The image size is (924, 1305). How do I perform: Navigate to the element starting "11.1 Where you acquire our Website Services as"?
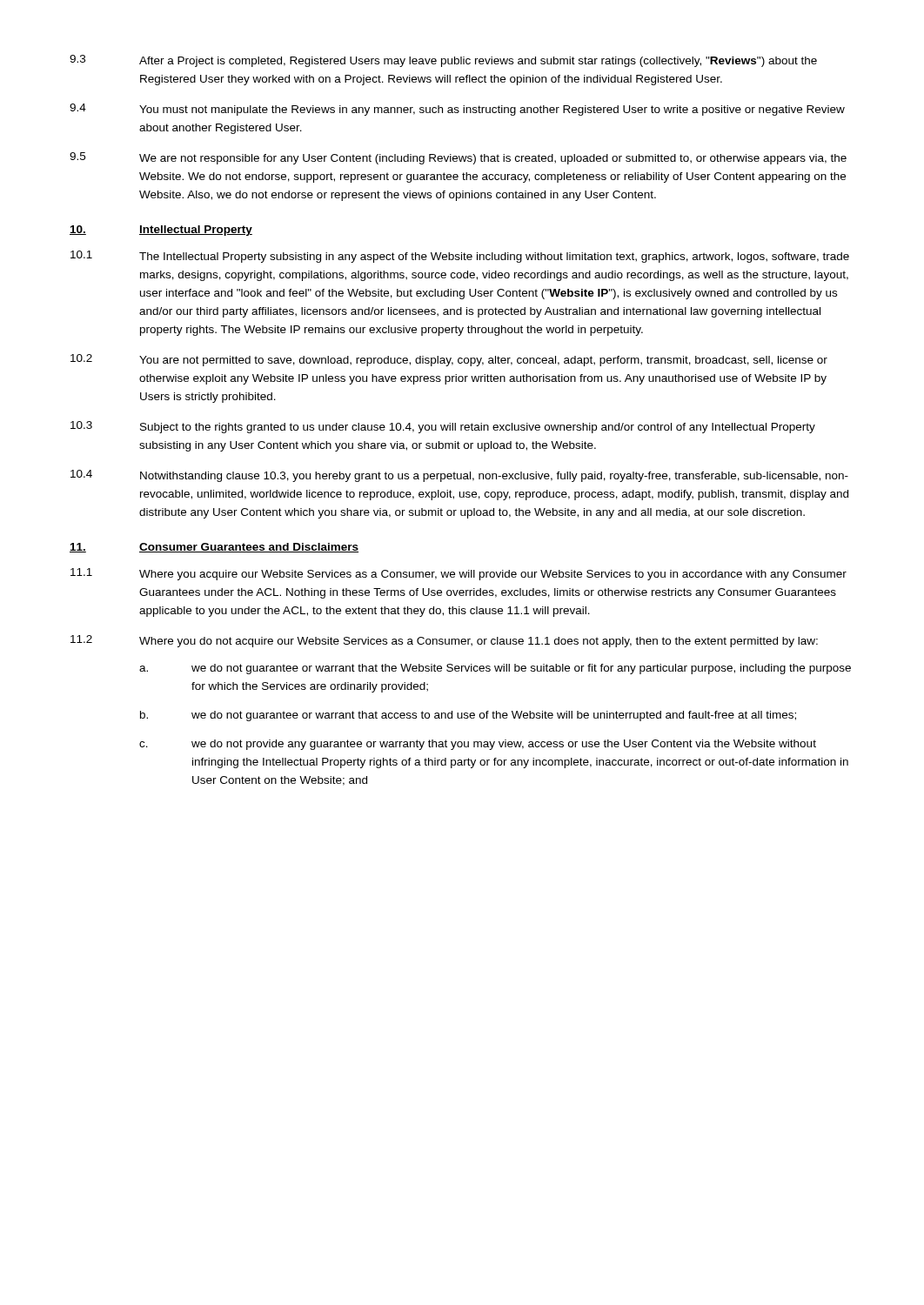click(462, 593)
